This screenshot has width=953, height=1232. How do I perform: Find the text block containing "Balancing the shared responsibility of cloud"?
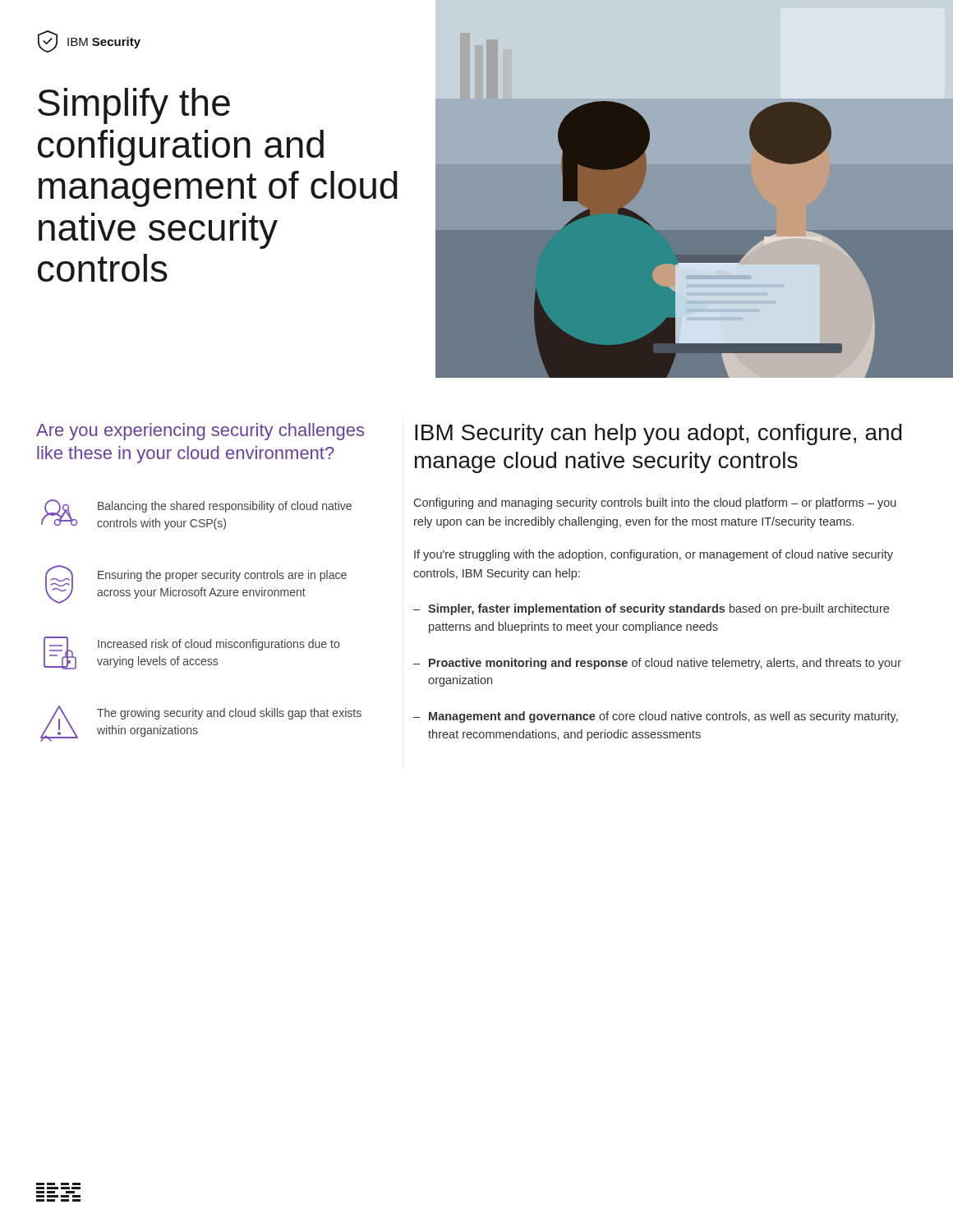click(x=224, y=515)
